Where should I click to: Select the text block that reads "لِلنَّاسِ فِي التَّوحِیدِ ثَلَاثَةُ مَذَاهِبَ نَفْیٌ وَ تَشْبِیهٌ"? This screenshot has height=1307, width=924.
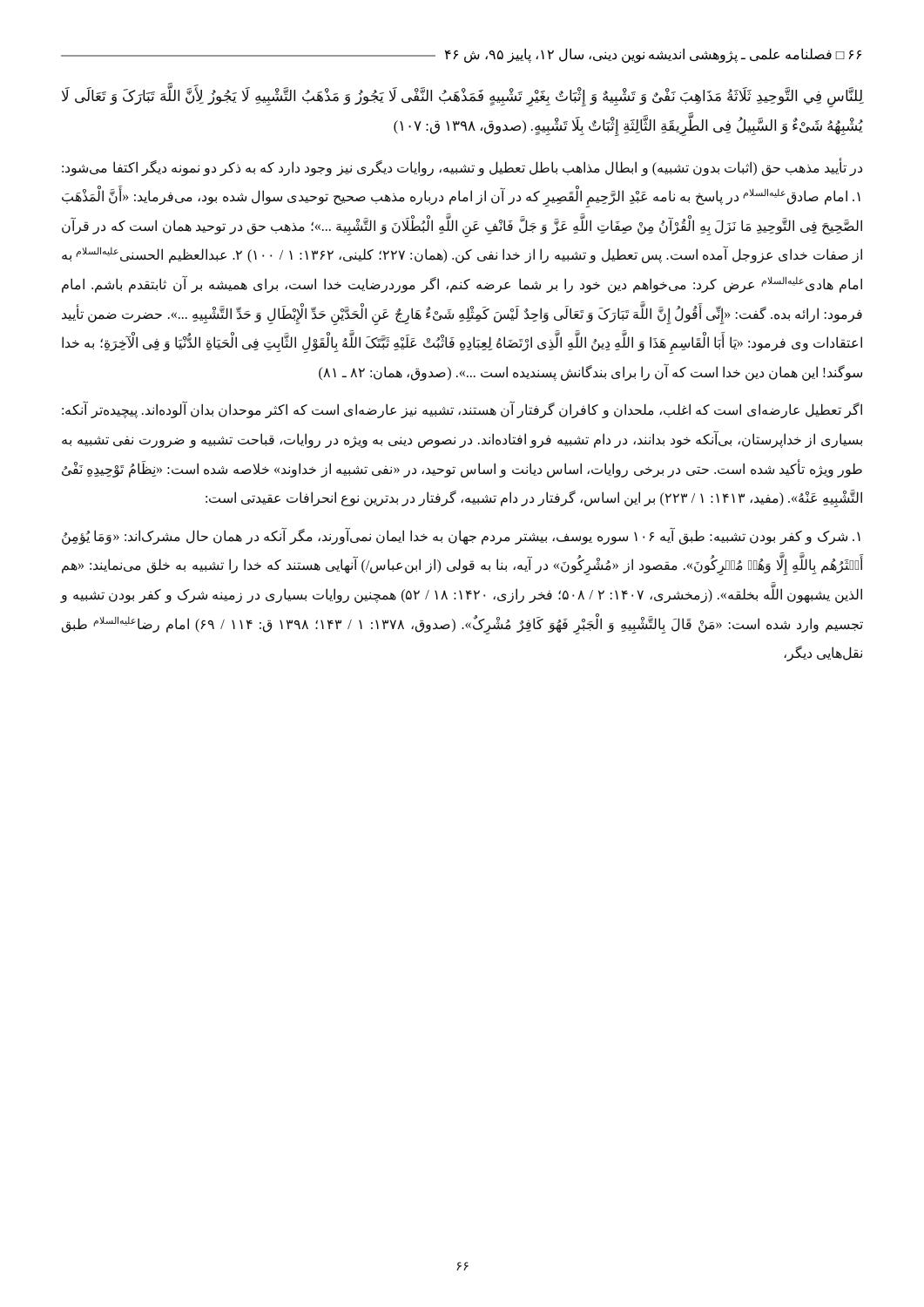coord(462,111)
